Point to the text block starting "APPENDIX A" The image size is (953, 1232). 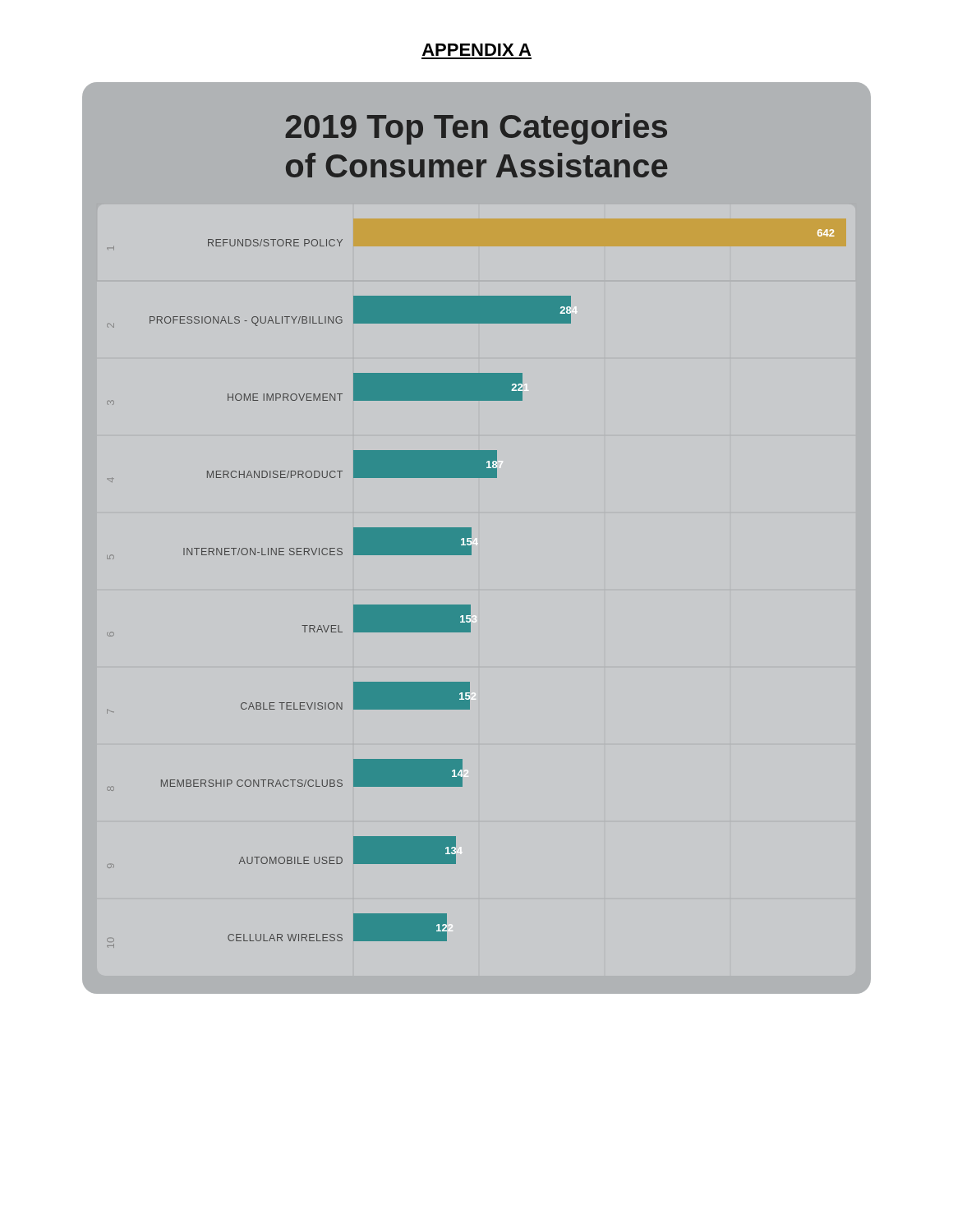pos(476,50)
